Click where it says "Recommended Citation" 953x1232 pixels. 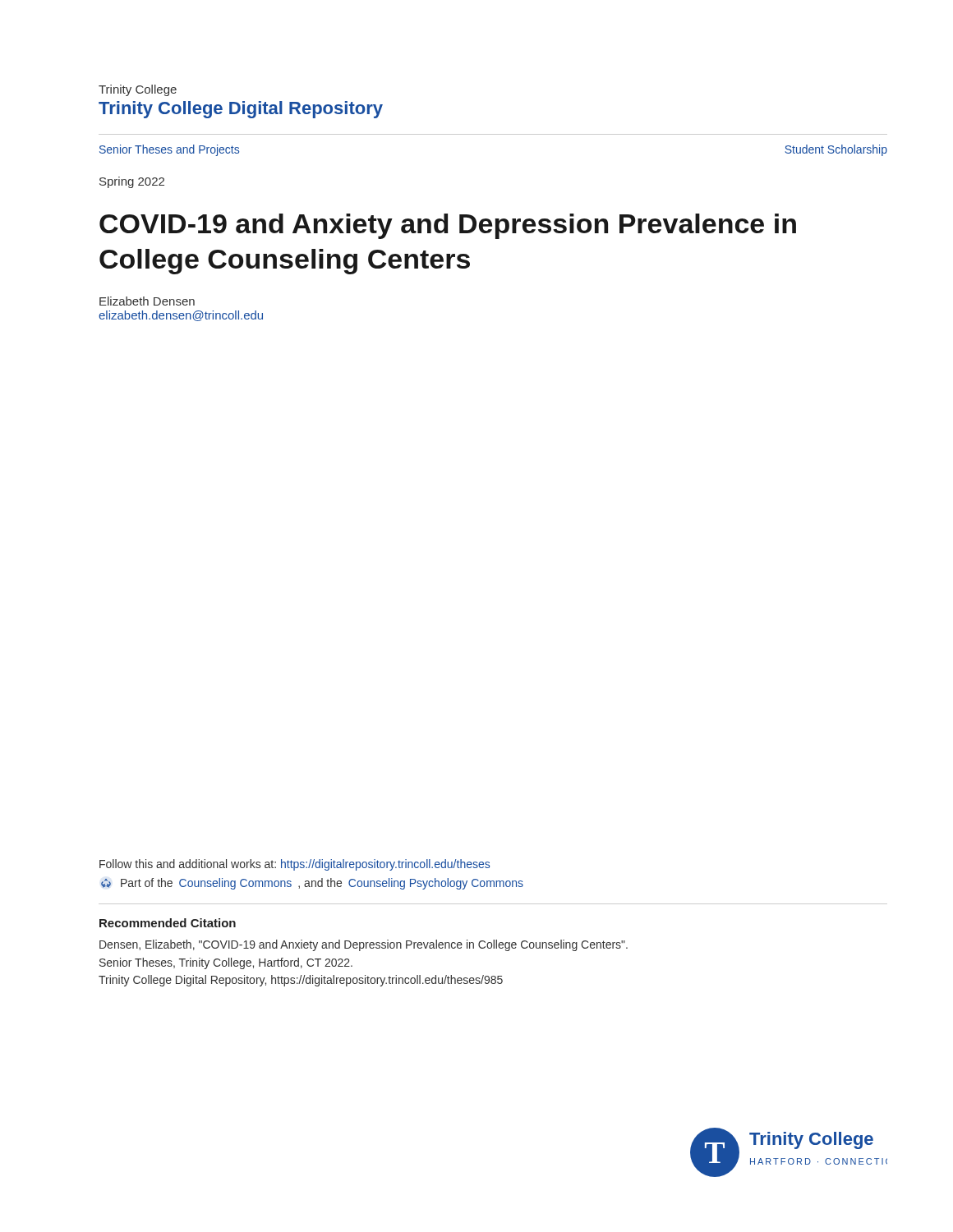pyautogui.click(x=167, y=923)
